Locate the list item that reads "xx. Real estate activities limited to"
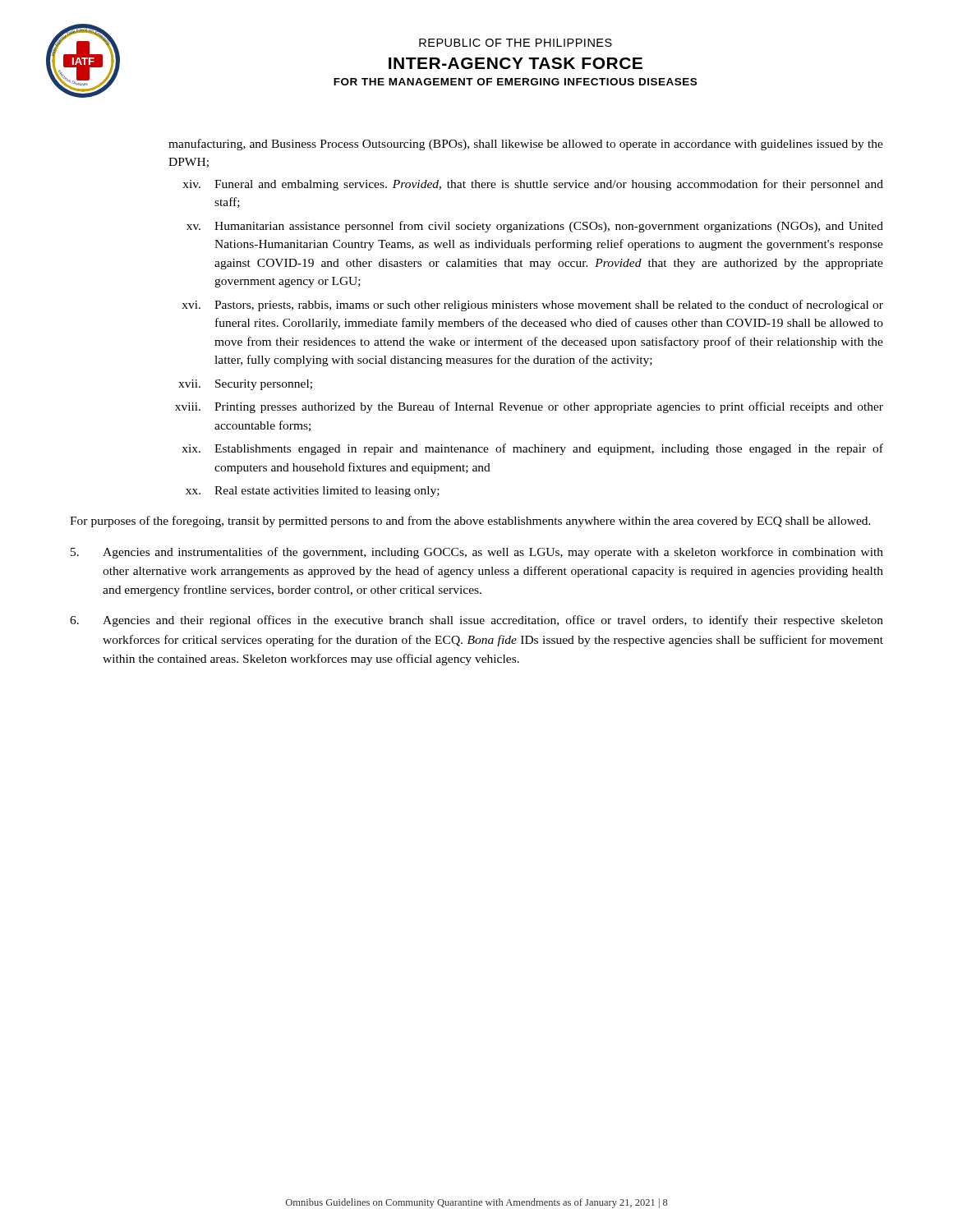The height and width of the screenshot is (1232, 953). point(313,492)
